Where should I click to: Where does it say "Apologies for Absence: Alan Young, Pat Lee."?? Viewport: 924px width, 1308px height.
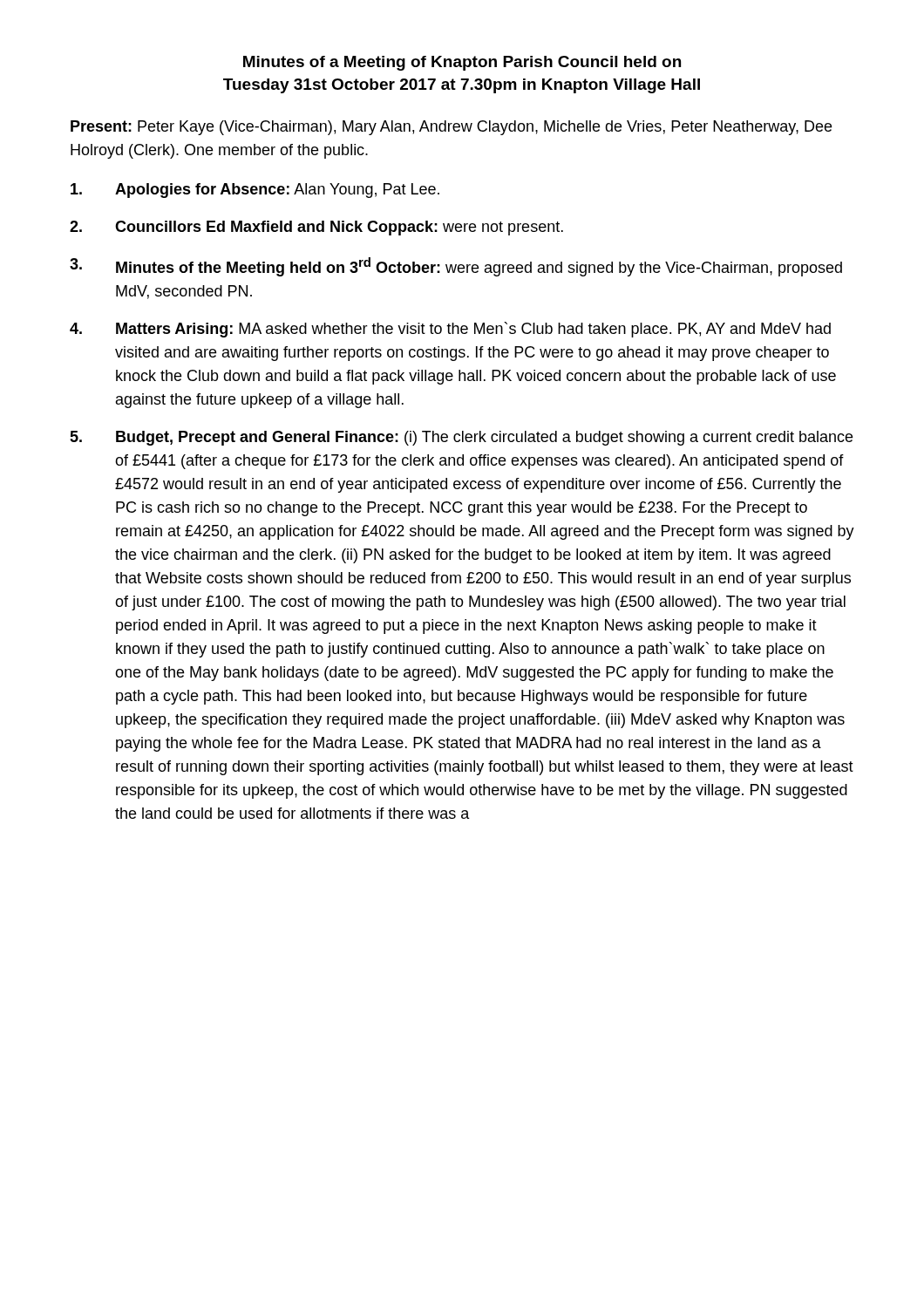coord(255,191)
